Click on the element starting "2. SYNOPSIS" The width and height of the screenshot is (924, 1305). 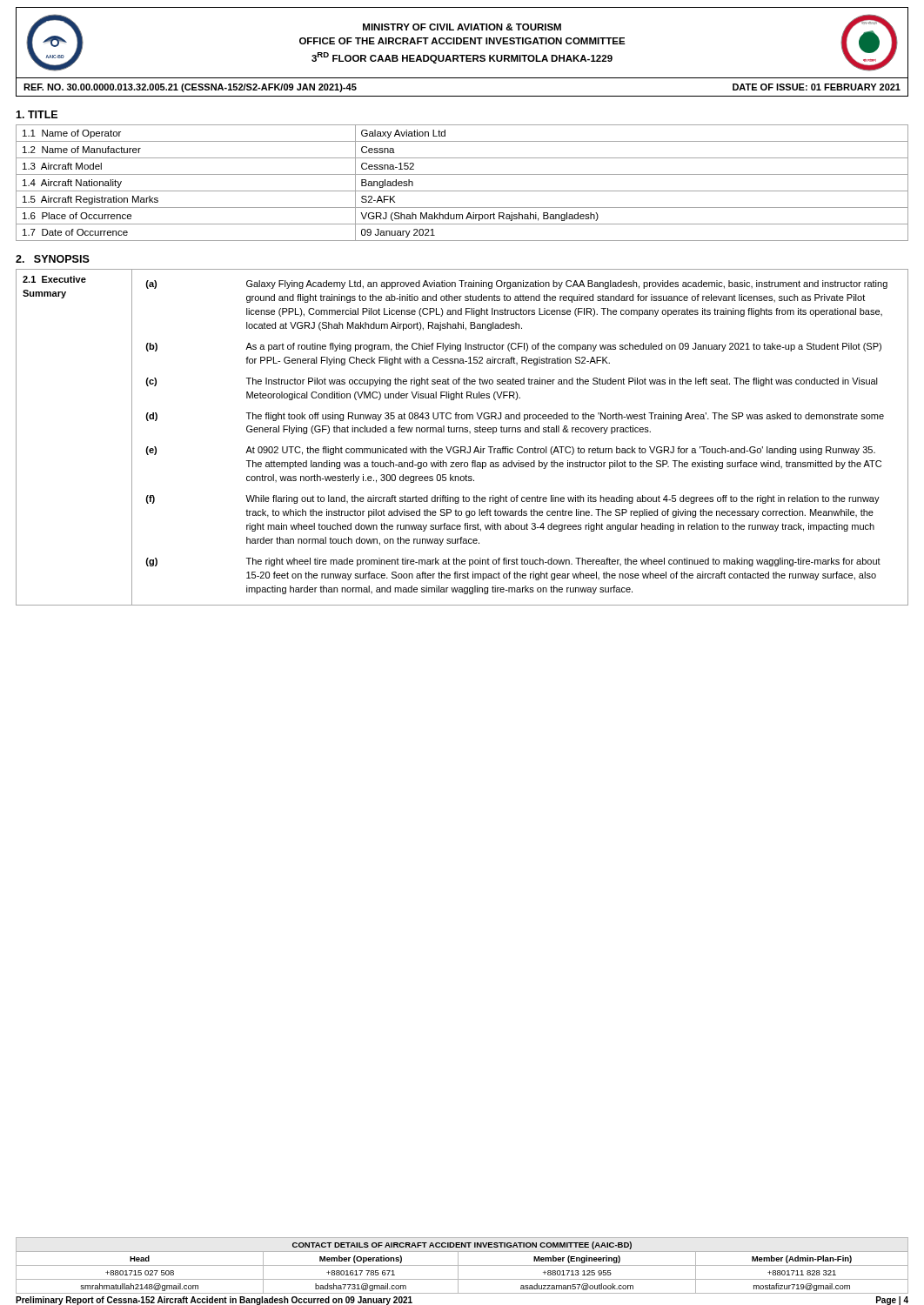[53, 259]
